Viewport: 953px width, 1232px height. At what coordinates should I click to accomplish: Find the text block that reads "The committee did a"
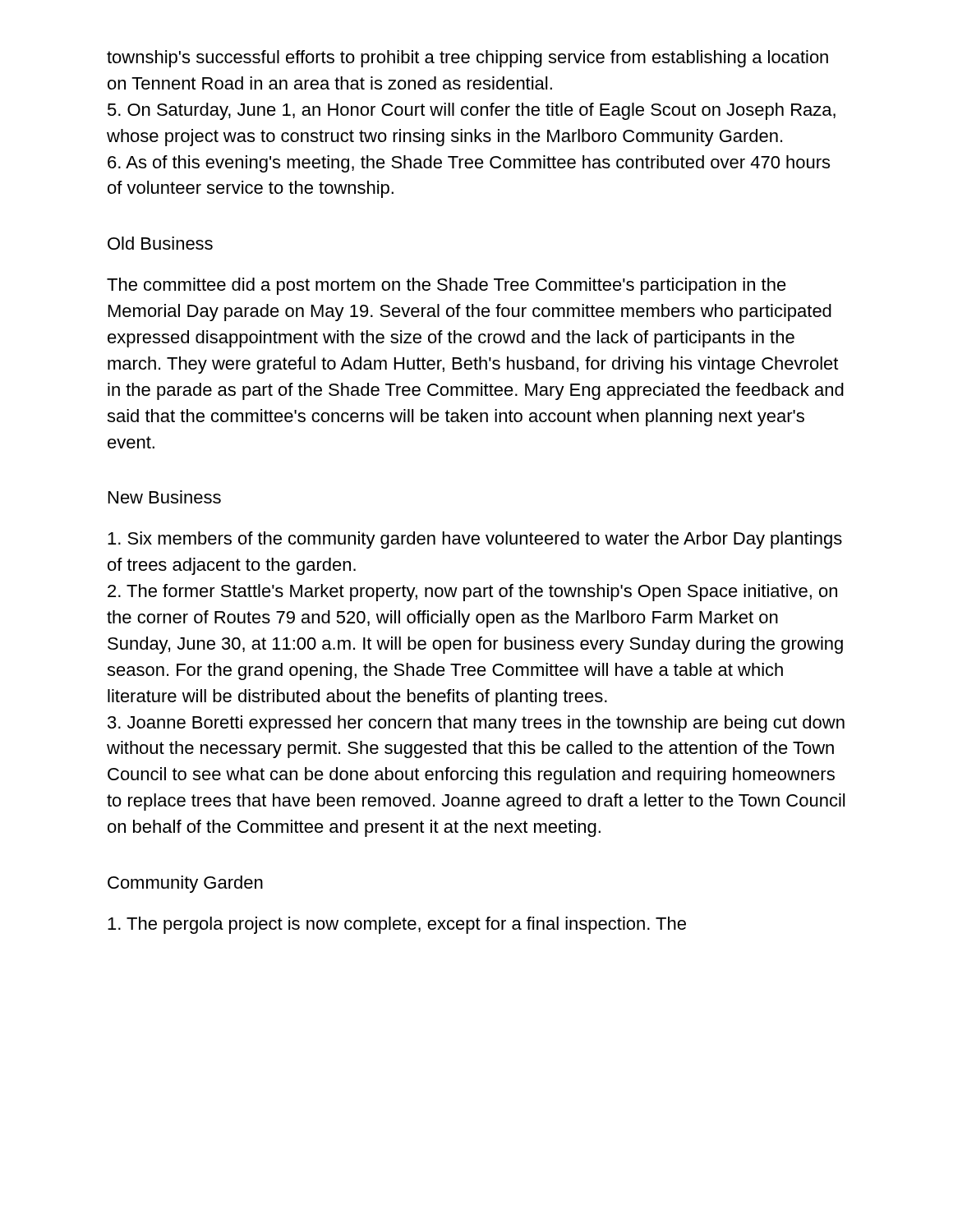[476, 364]
